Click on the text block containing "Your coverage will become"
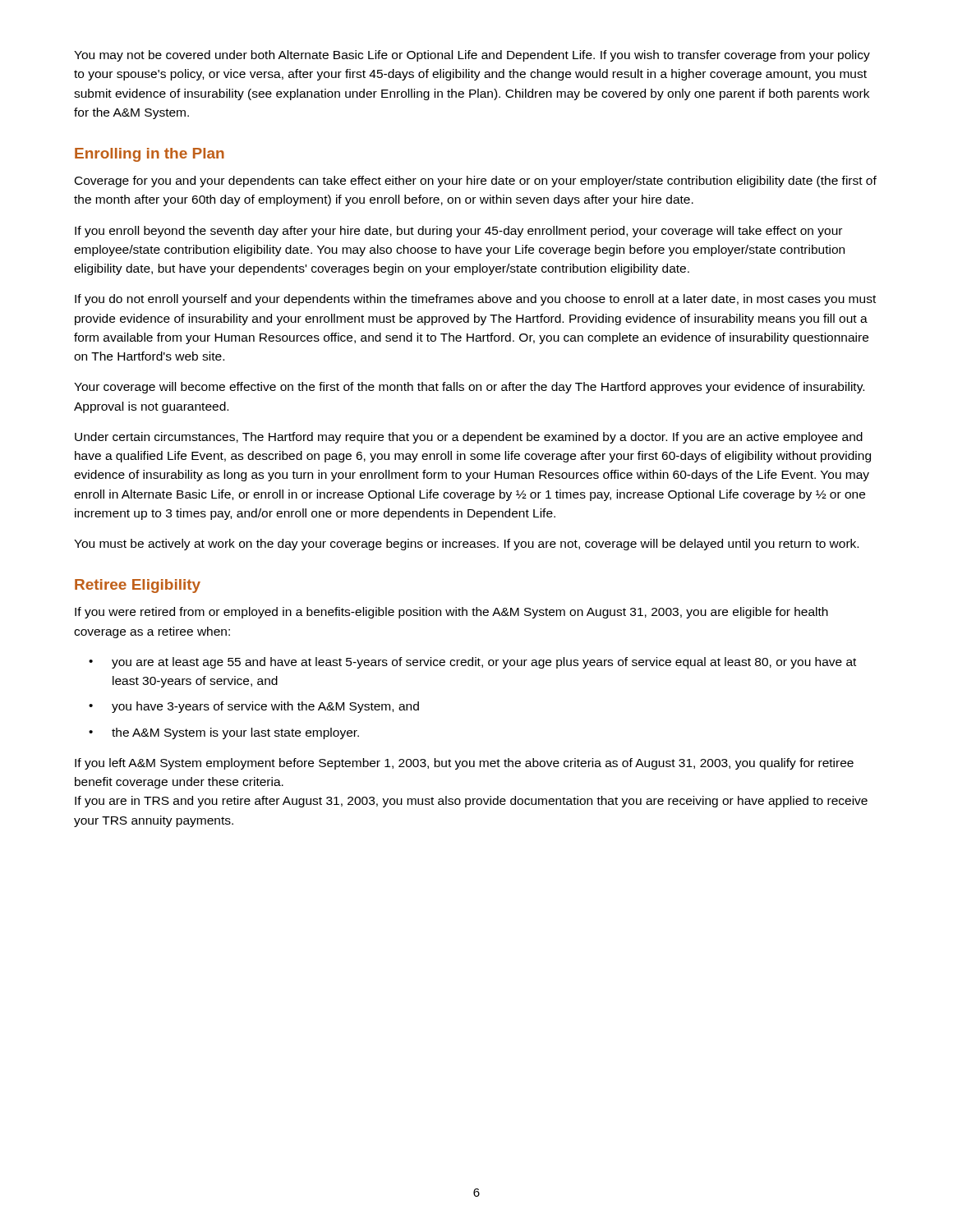Screen dimensions: 1232x953 point(470,396)
